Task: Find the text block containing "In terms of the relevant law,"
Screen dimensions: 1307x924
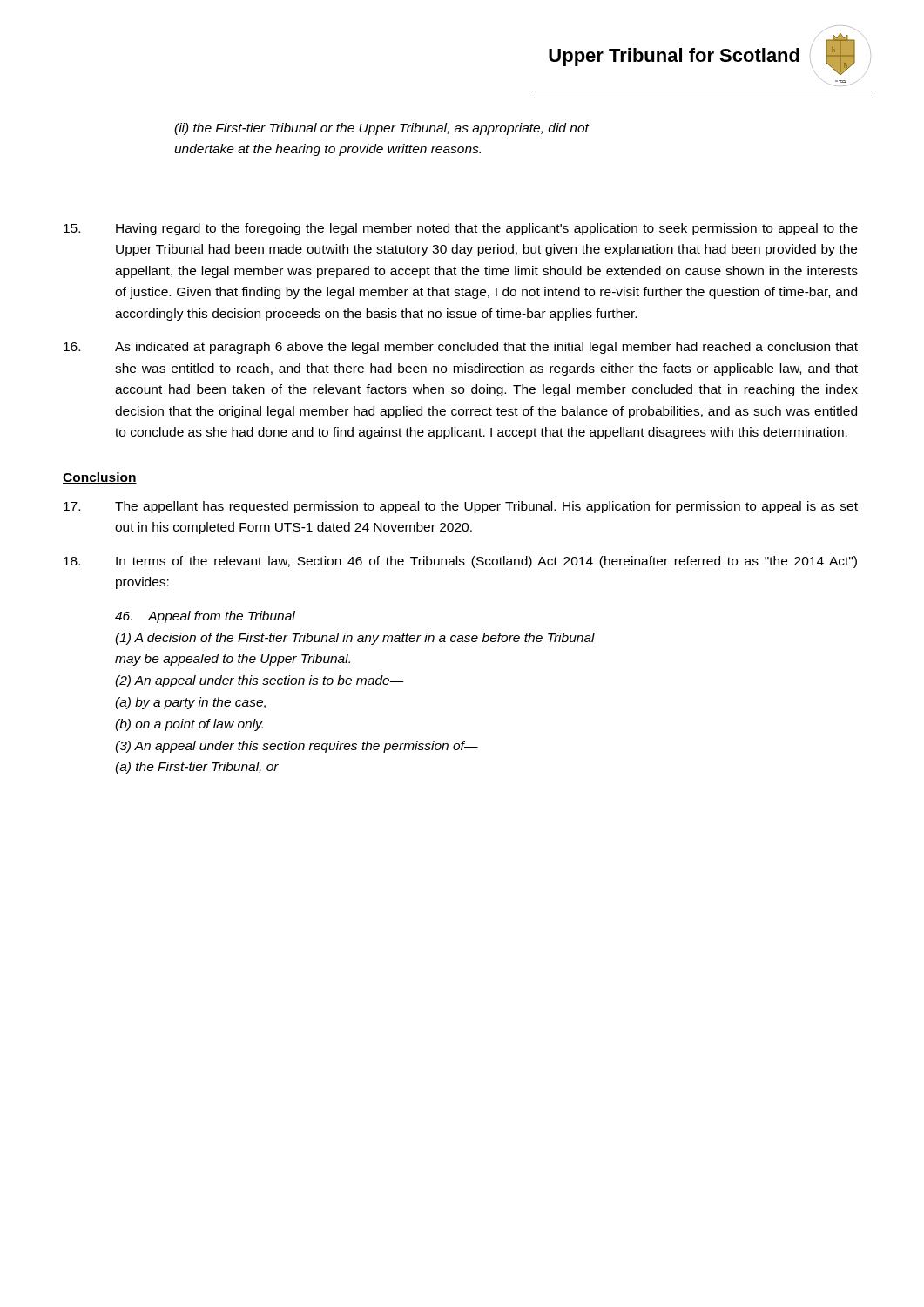Action: [462, 572]
